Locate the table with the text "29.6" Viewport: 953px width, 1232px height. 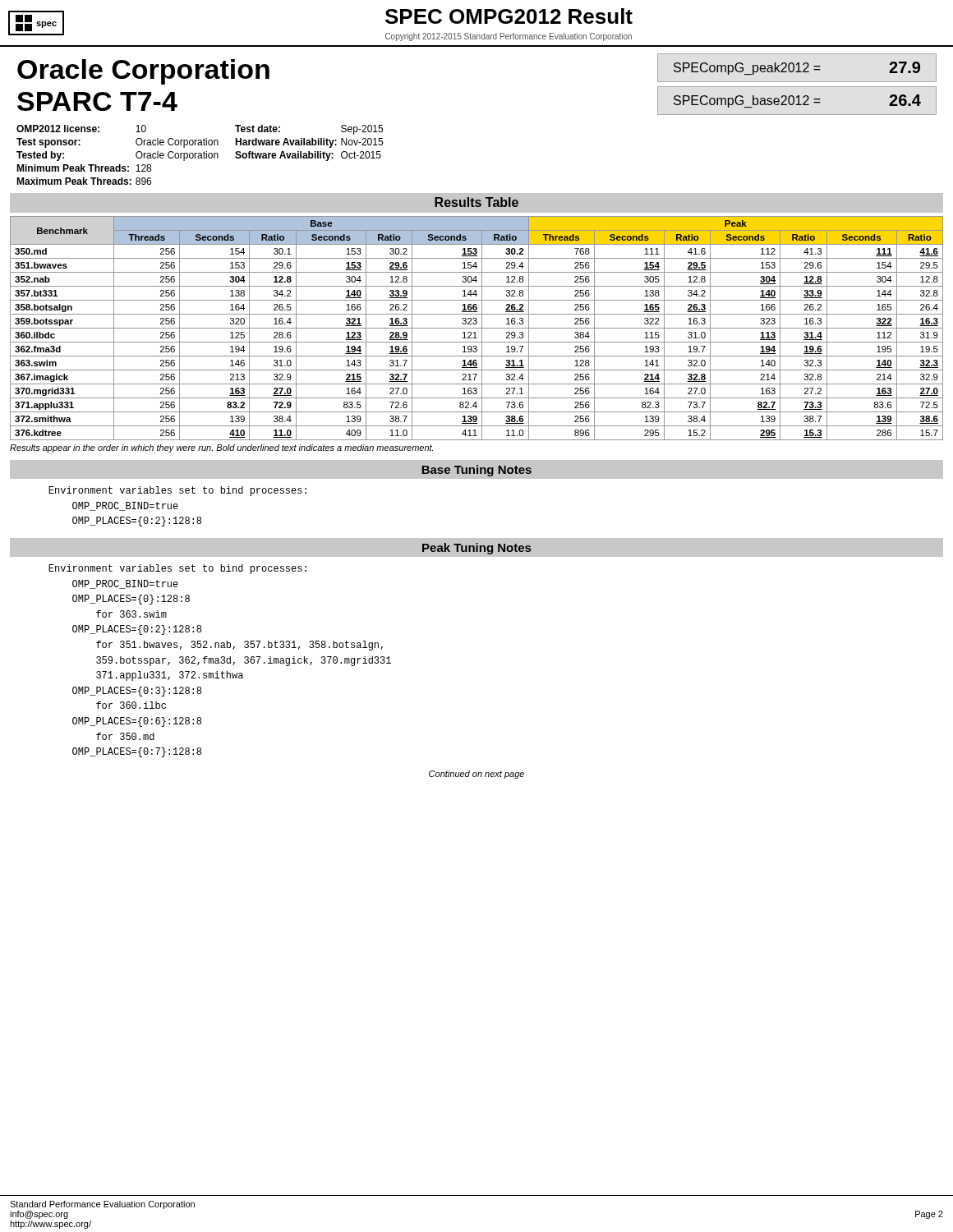(x=476, y=328)
